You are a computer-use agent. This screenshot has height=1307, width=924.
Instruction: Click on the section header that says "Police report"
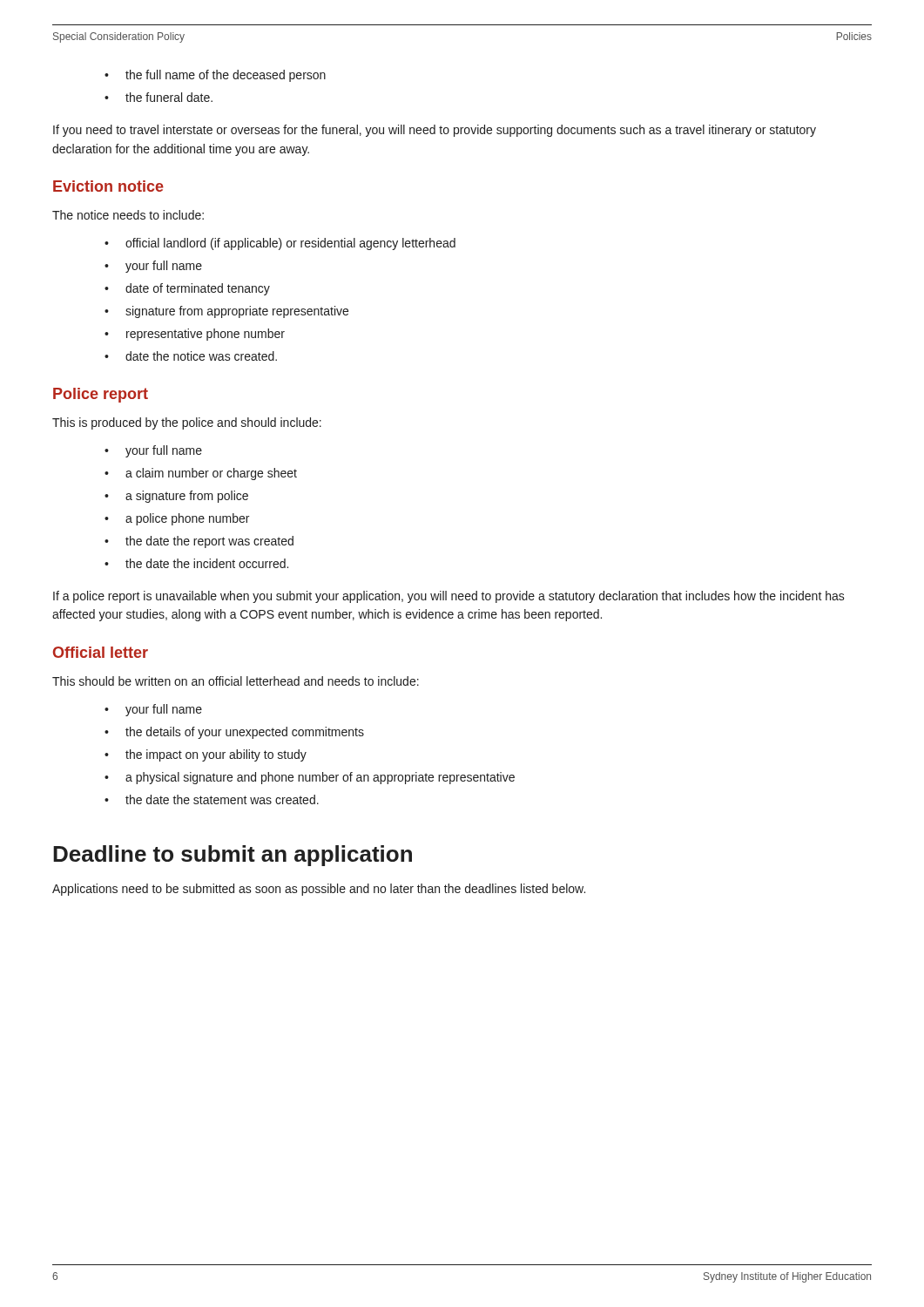click(x=100, y=394)
